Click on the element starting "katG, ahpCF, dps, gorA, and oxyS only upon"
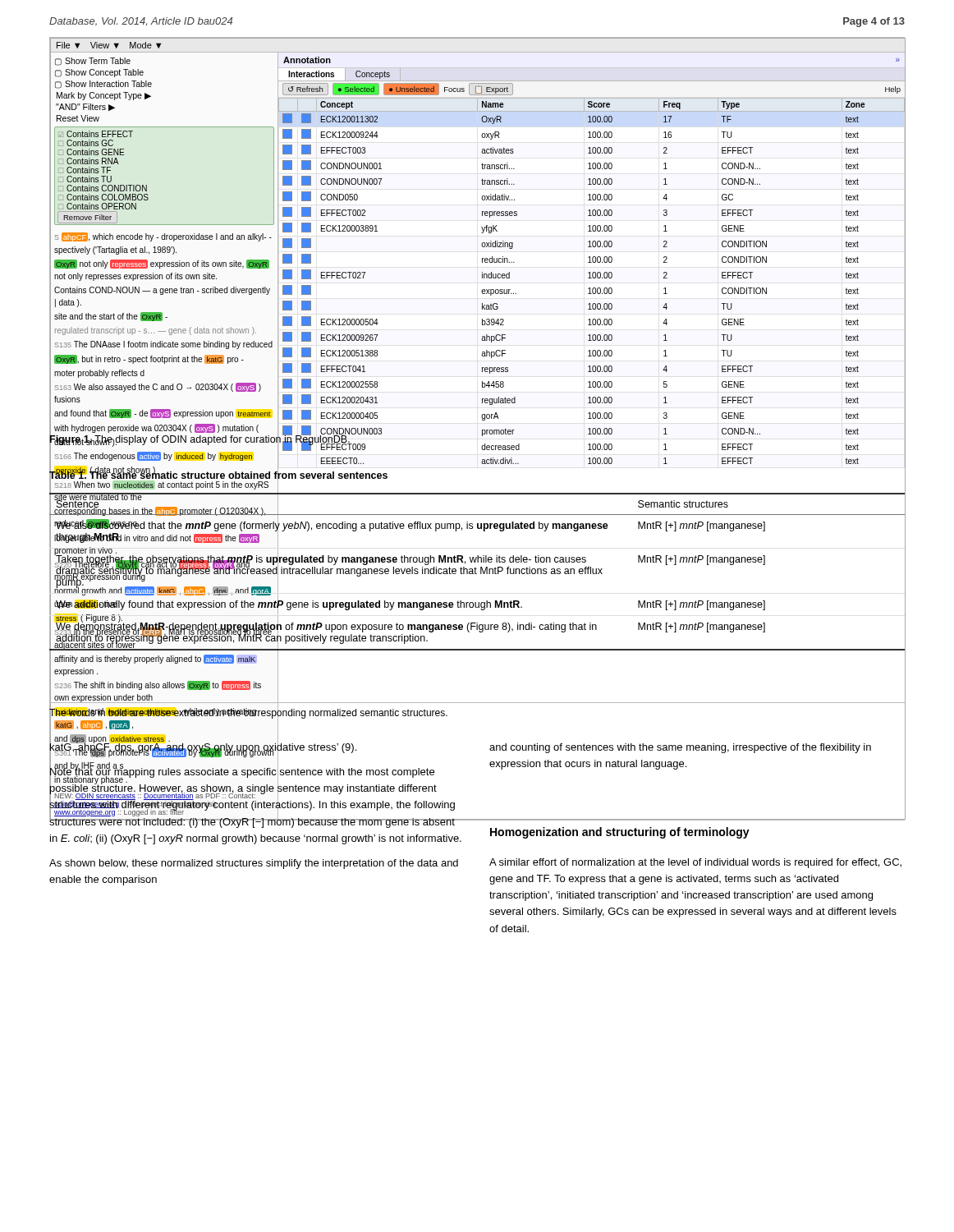This screenshot has height=1232, width=954. (x=257, y=814)
